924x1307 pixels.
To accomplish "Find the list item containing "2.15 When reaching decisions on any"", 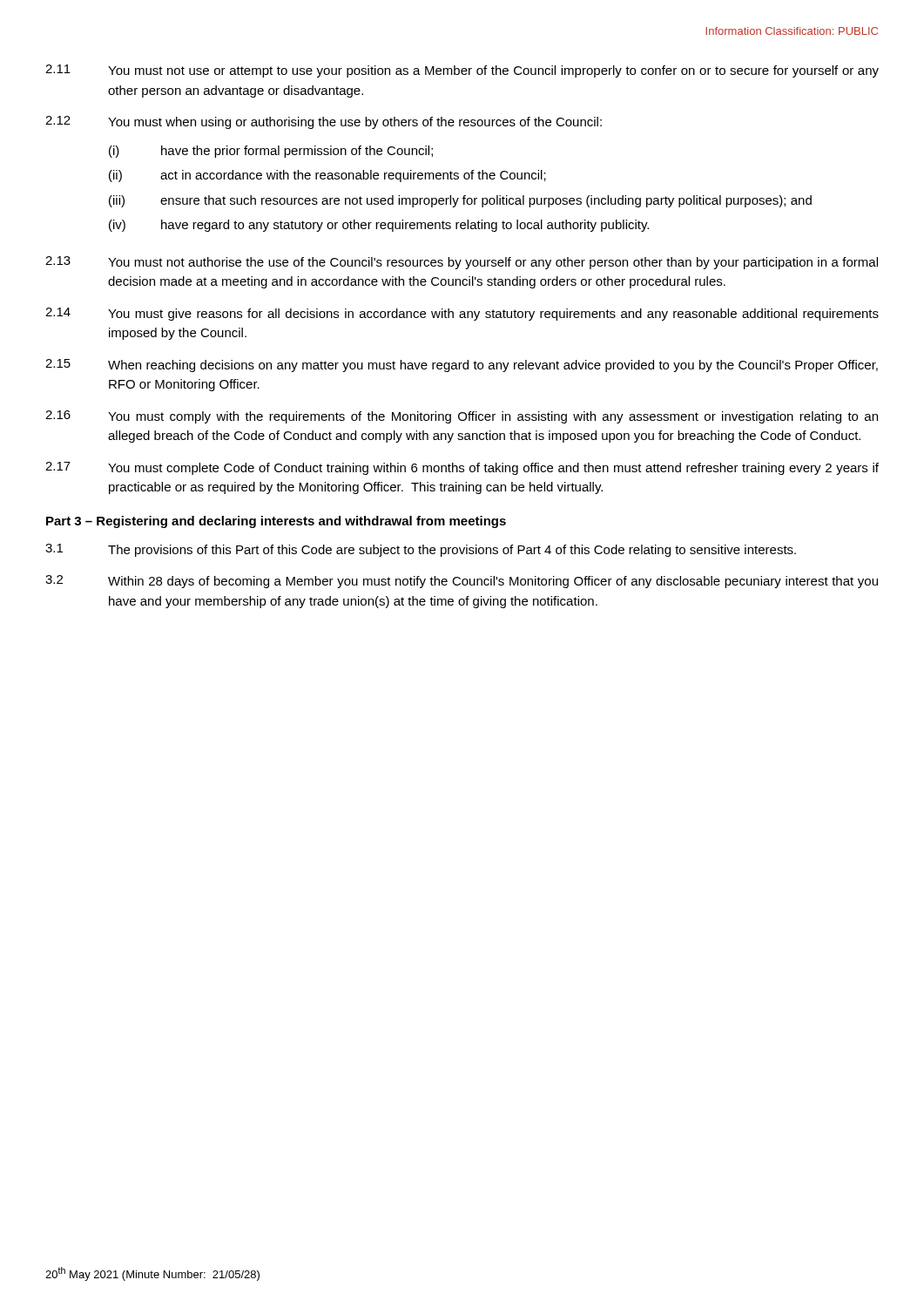I will point(462,375).
